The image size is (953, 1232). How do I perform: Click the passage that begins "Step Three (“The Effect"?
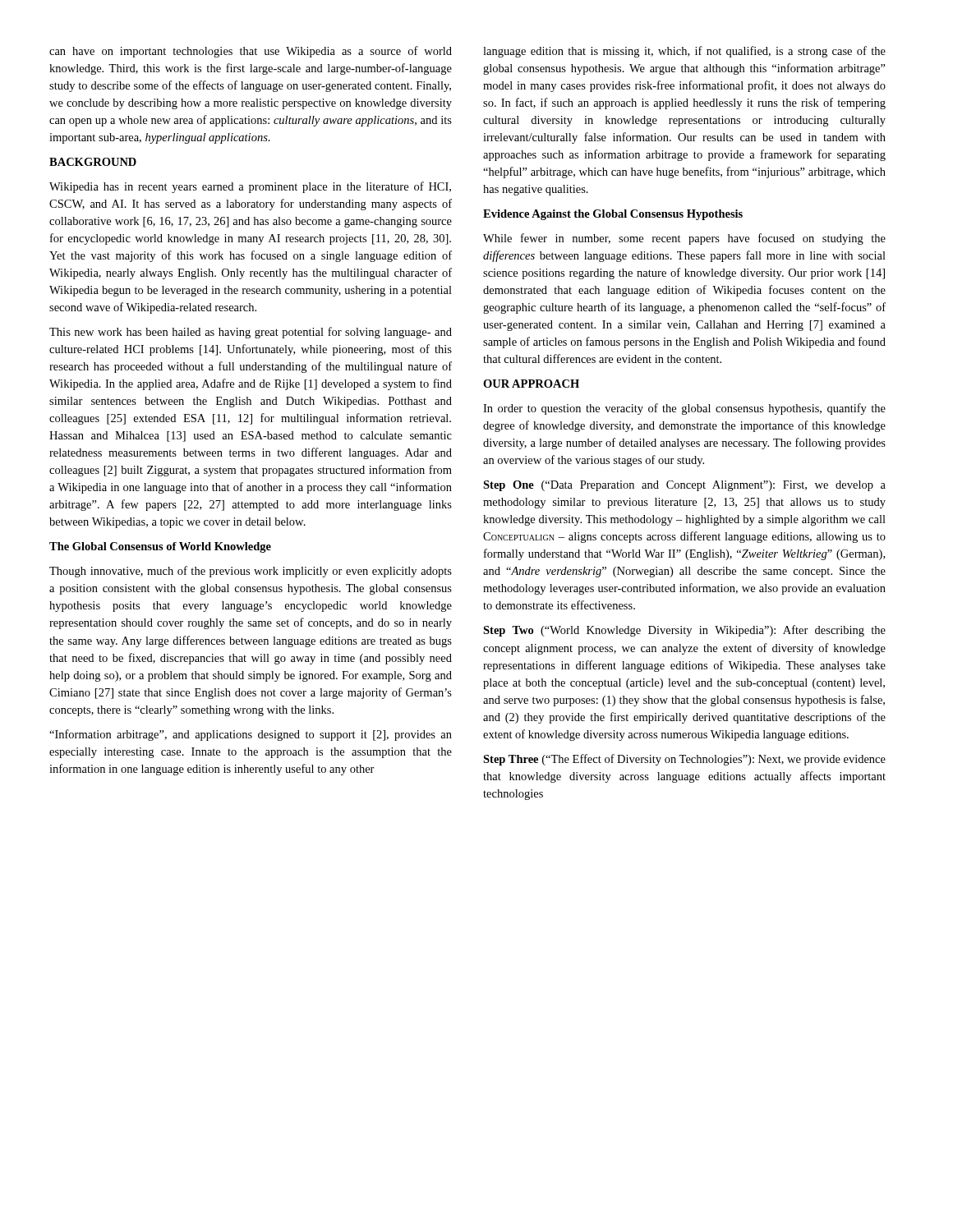(x=684, y=776)
